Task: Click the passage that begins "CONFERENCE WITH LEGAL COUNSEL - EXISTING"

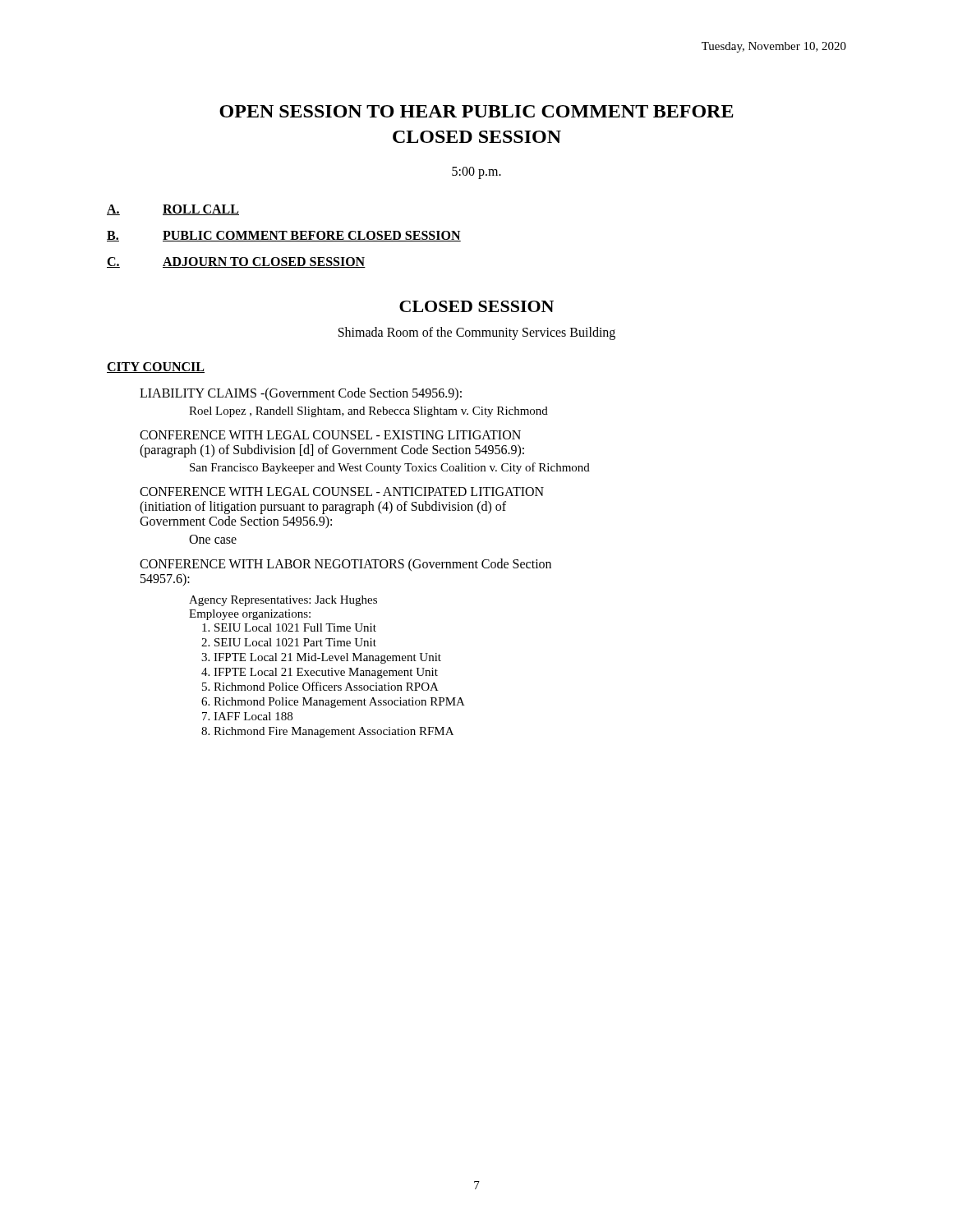Action: [332, 443]
